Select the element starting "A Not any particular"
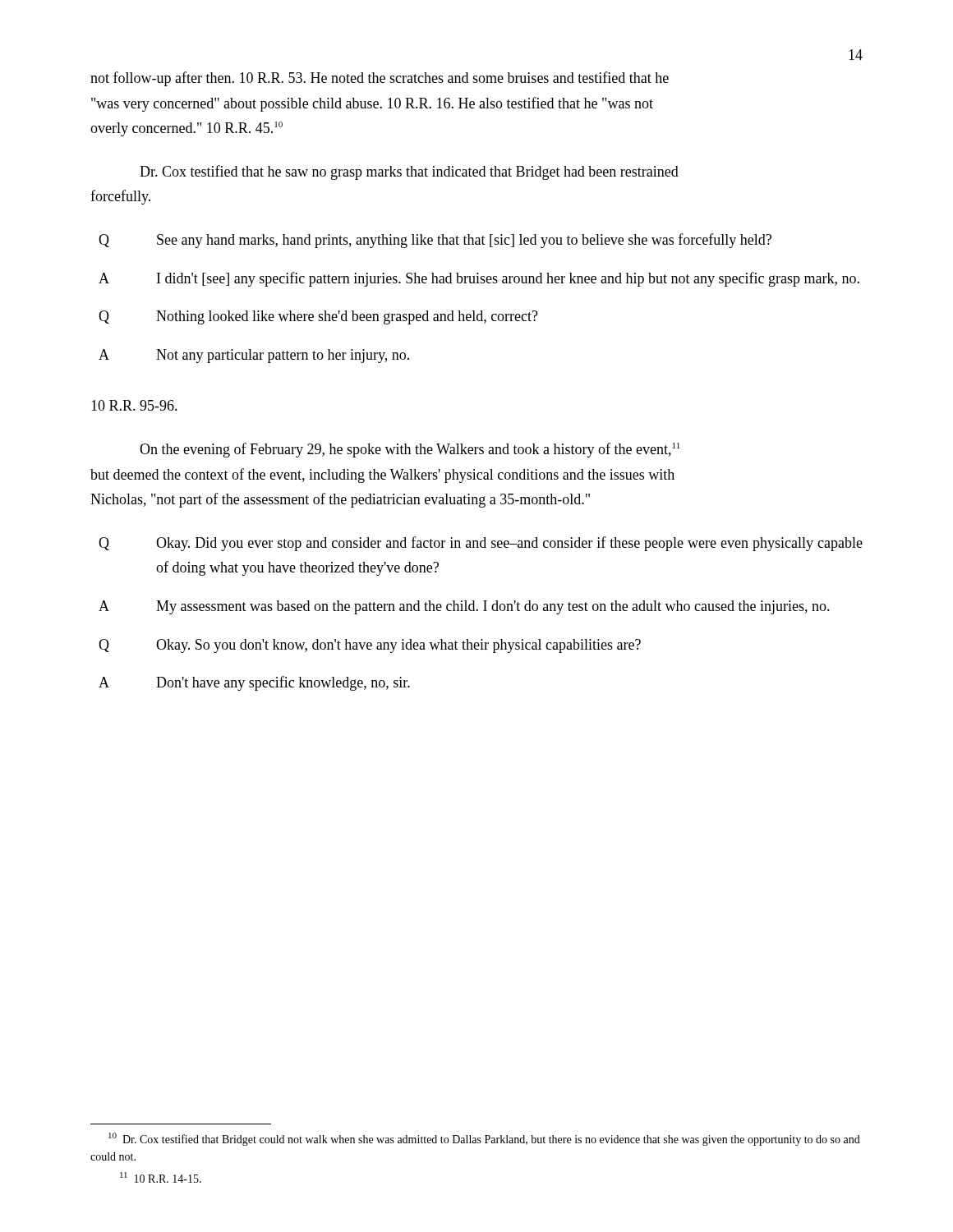This screenshot has height=1232, width=953. (254, 356)
